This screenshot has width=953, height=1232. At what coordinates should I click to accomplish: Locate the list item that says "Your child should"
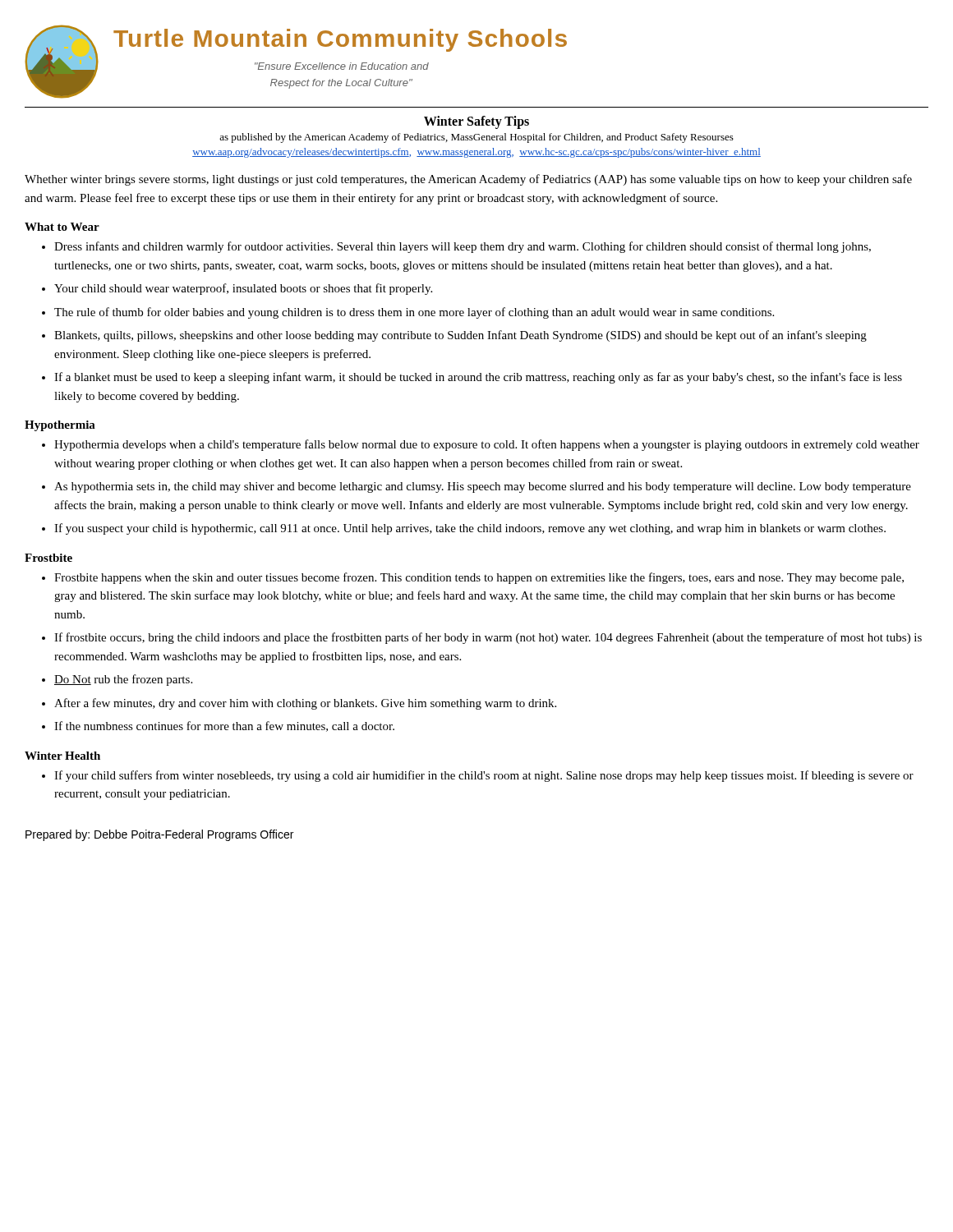click(x=244, y=288)
